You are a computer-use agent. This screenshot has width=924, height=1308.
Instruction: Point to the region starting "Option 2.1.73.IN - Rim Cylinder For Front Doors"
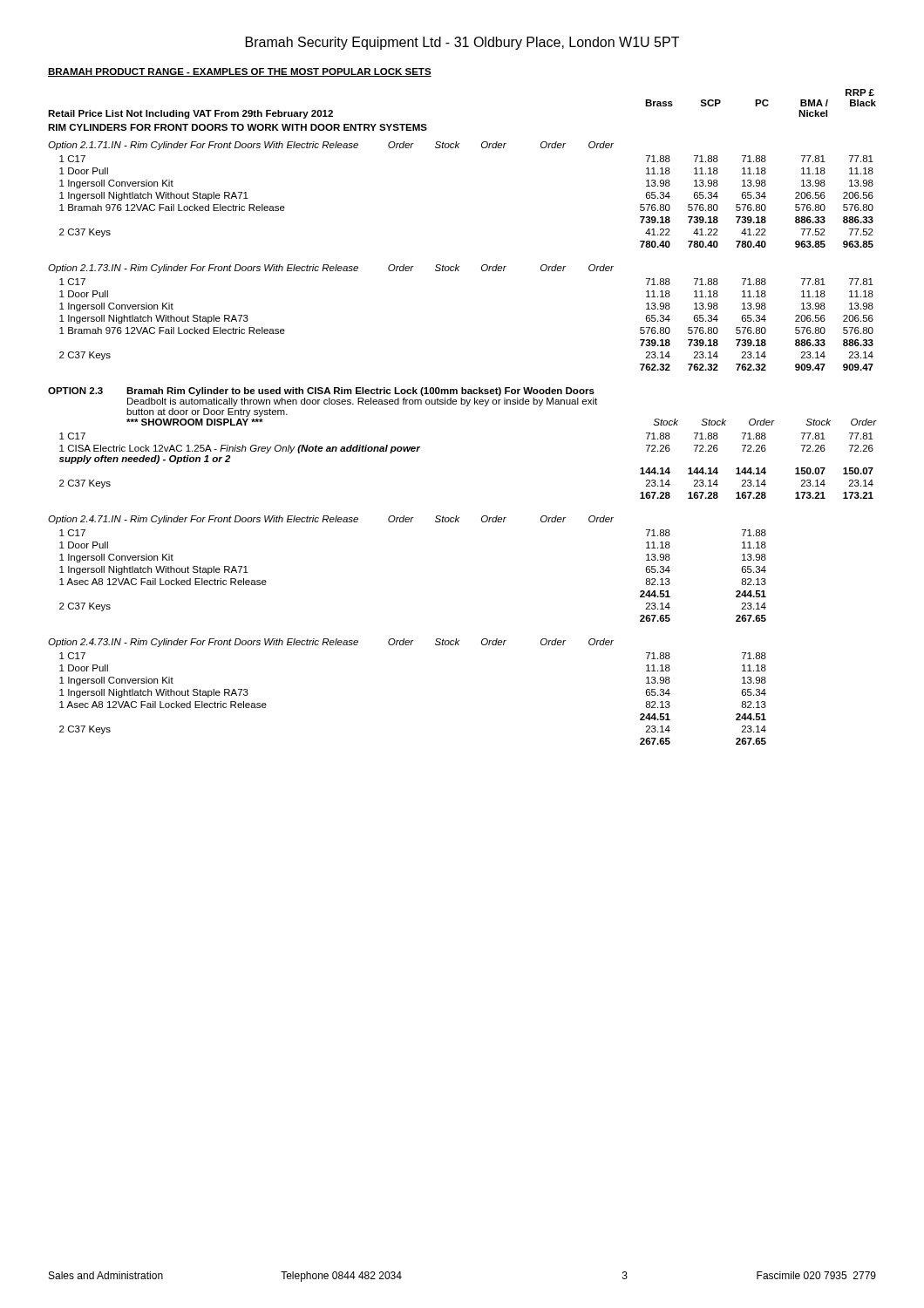(x=331, y=268)
